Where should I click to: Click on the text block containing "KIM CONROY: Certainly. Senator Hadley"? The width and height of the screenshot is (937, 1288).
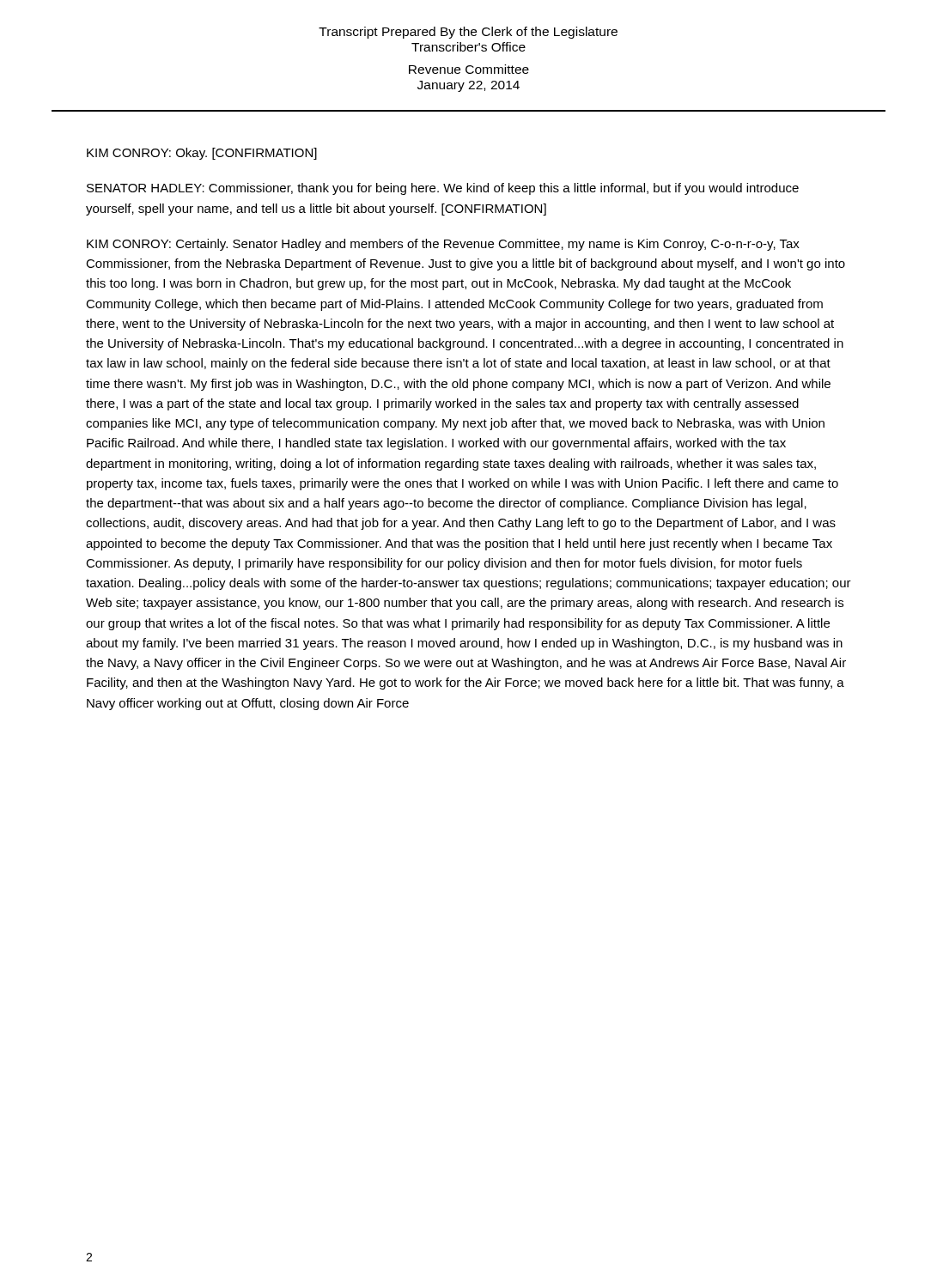pos(468,473)
